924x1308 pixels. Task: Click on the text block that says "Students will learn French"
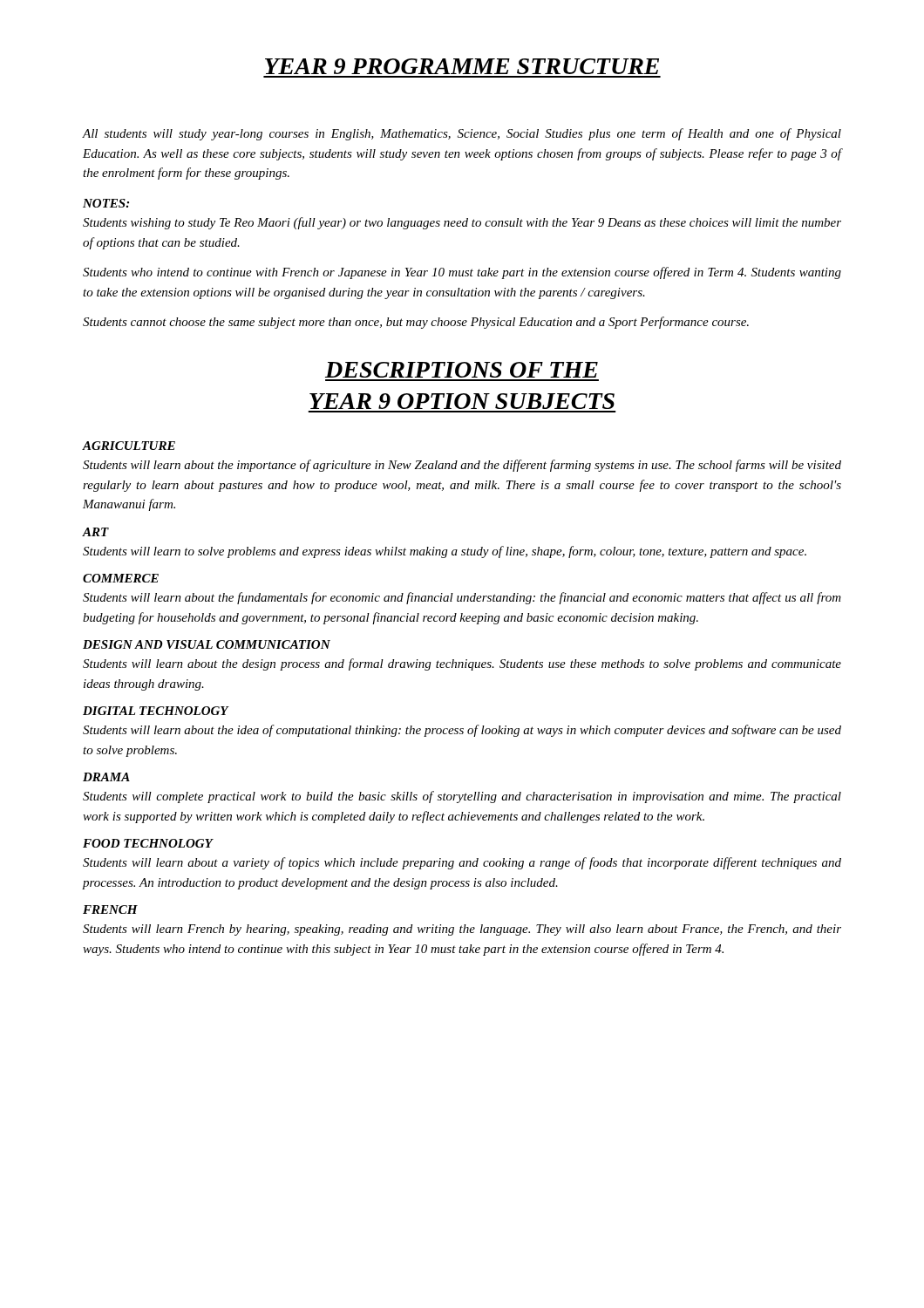(462, 939)
